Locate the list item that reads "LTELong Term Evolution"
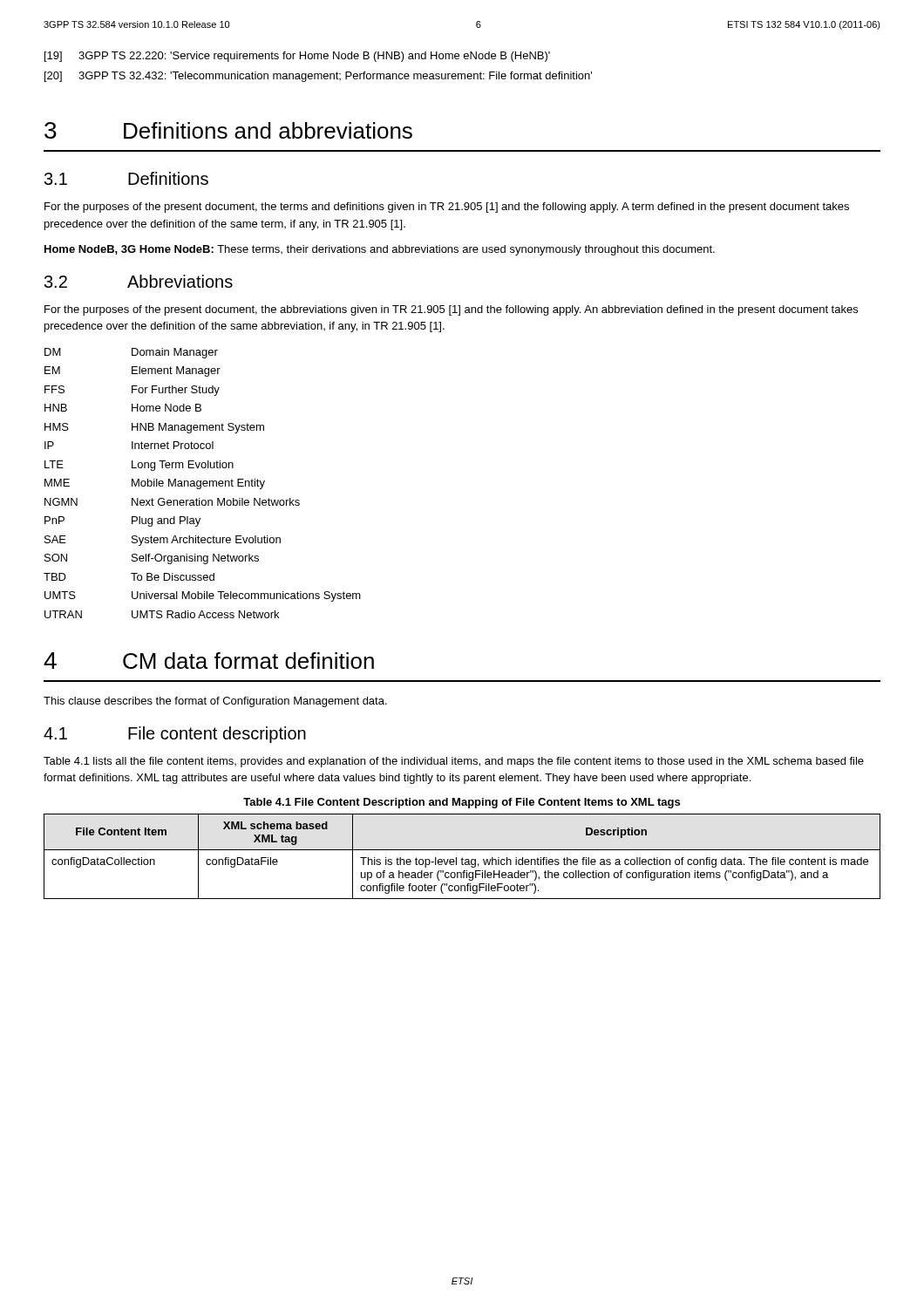Viewport: 924px width, 1308px height. coord(139,466)
